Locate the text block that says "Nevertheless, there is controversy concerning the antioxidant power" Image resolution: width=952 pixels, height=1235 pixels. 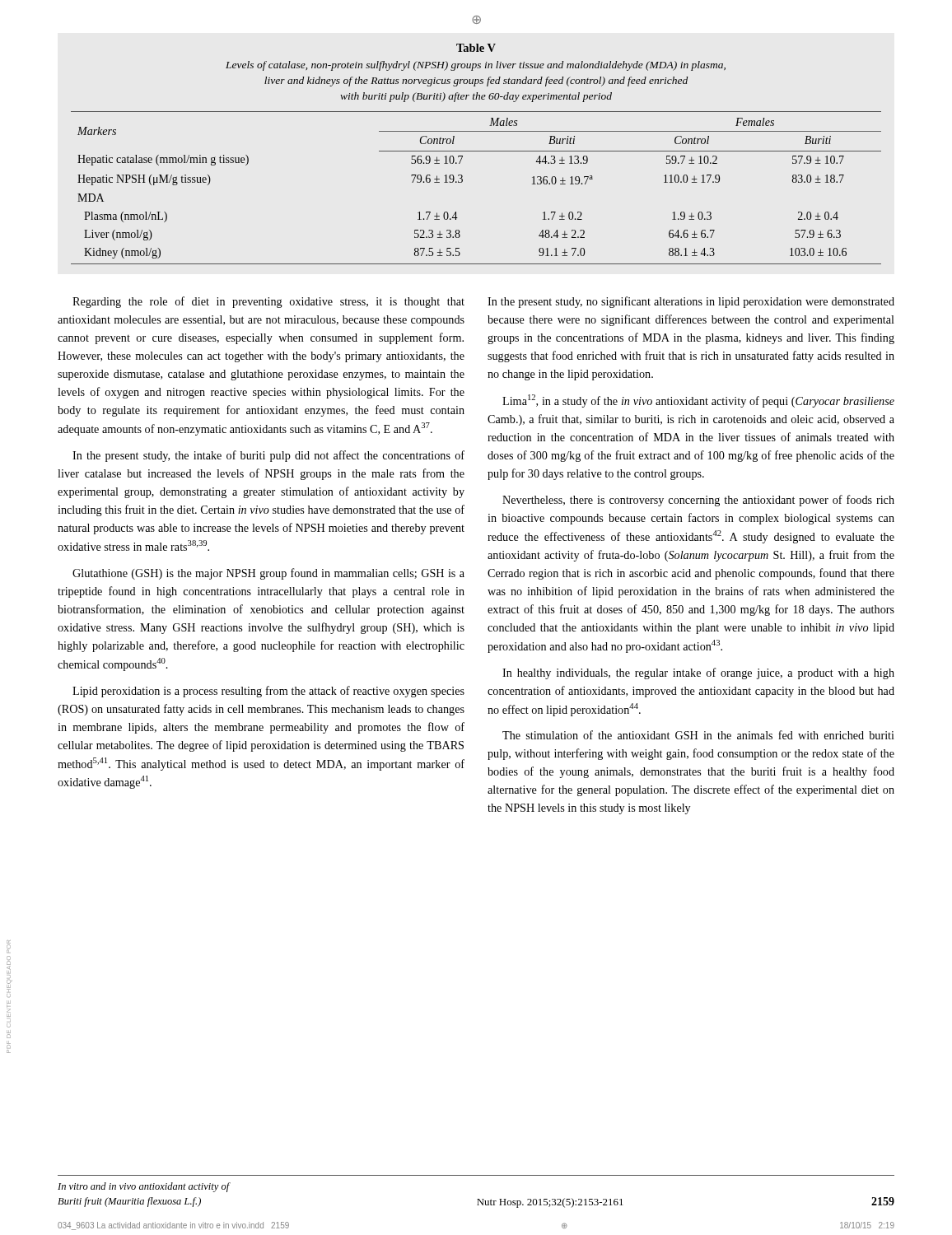[691, 573]
